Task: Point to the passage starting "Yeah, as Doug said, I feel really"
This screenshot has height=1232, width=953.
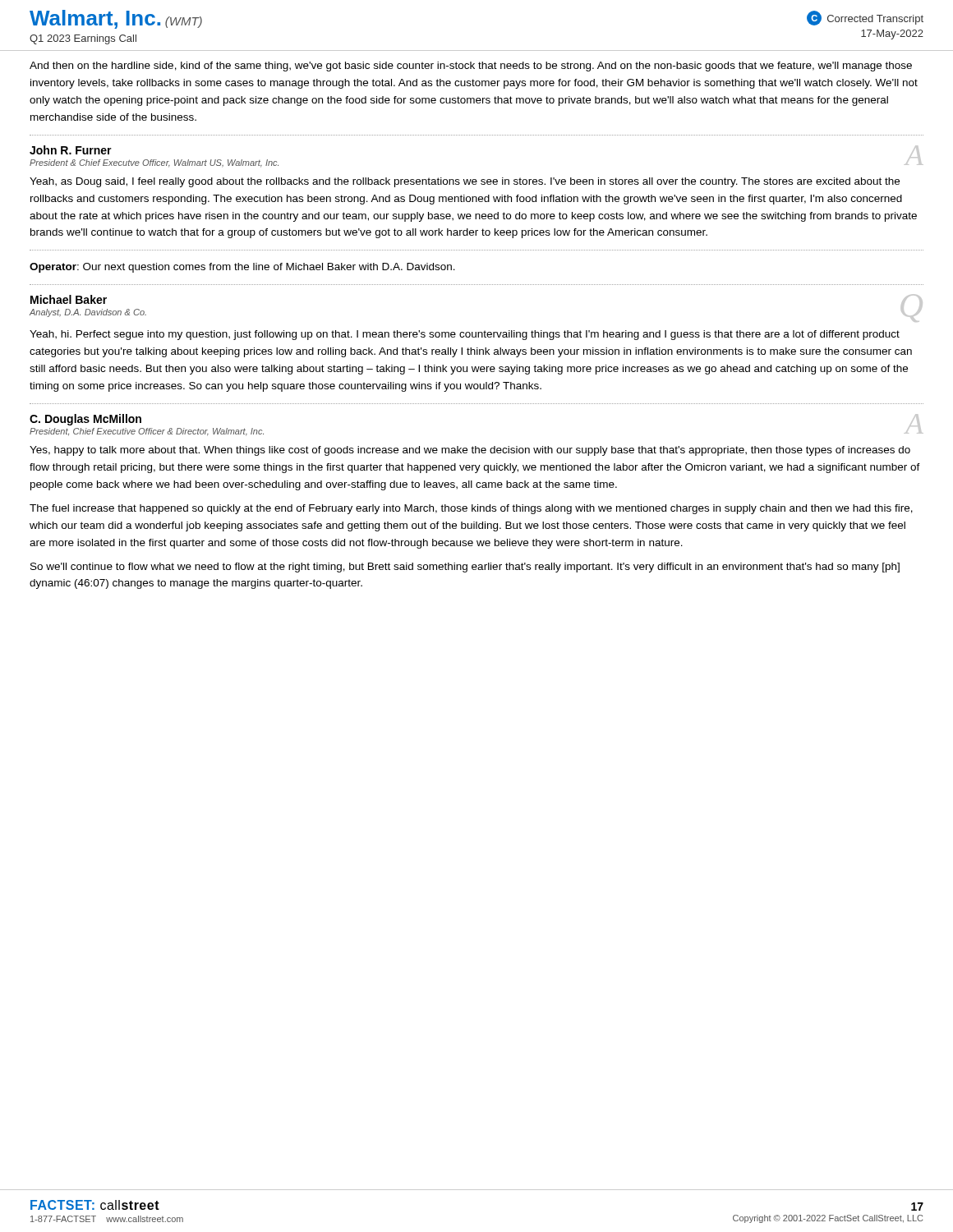Action: tap(473, 207)
